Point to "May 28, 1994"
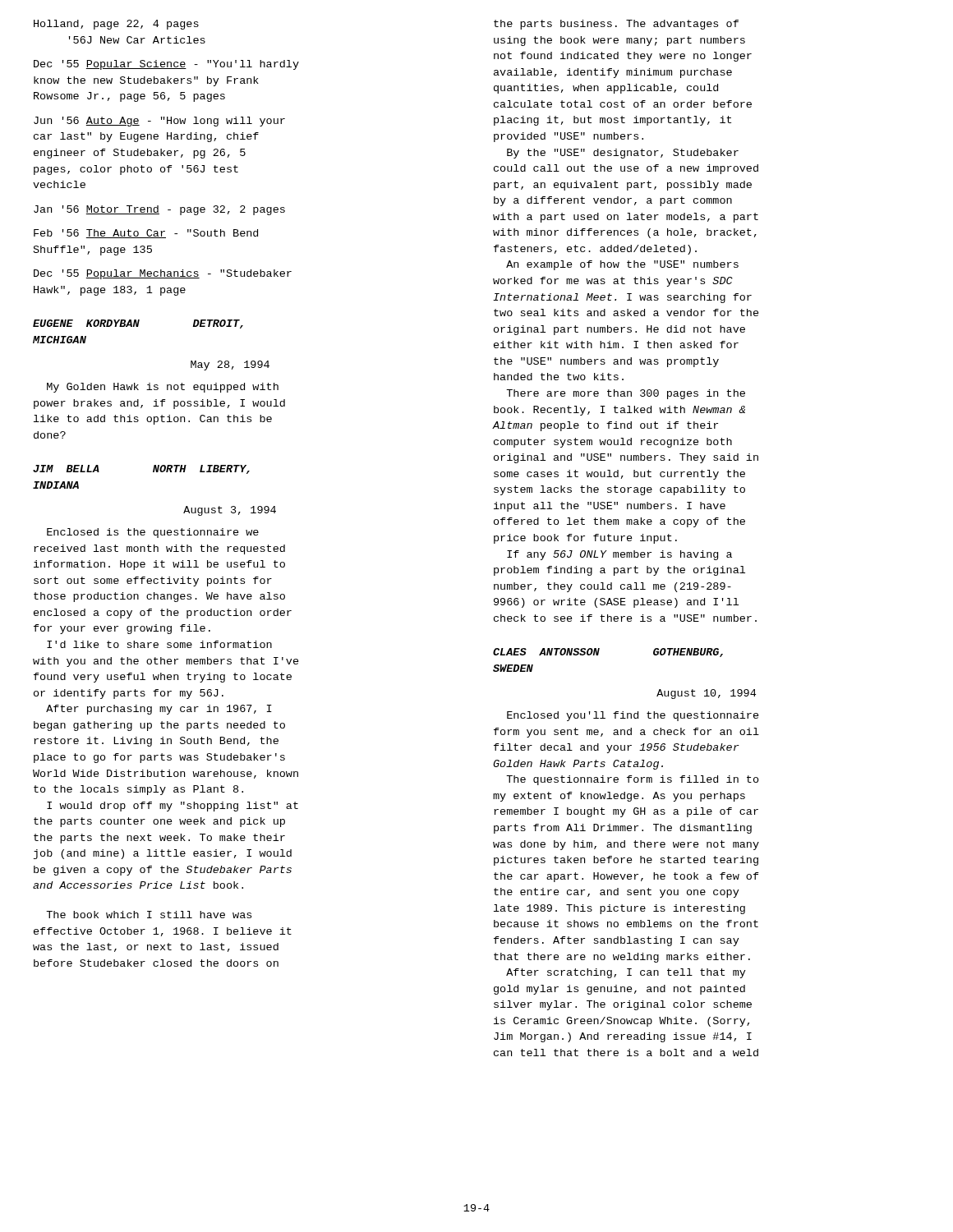Viewport: 953px width, 1232px height. coord(230,365)
